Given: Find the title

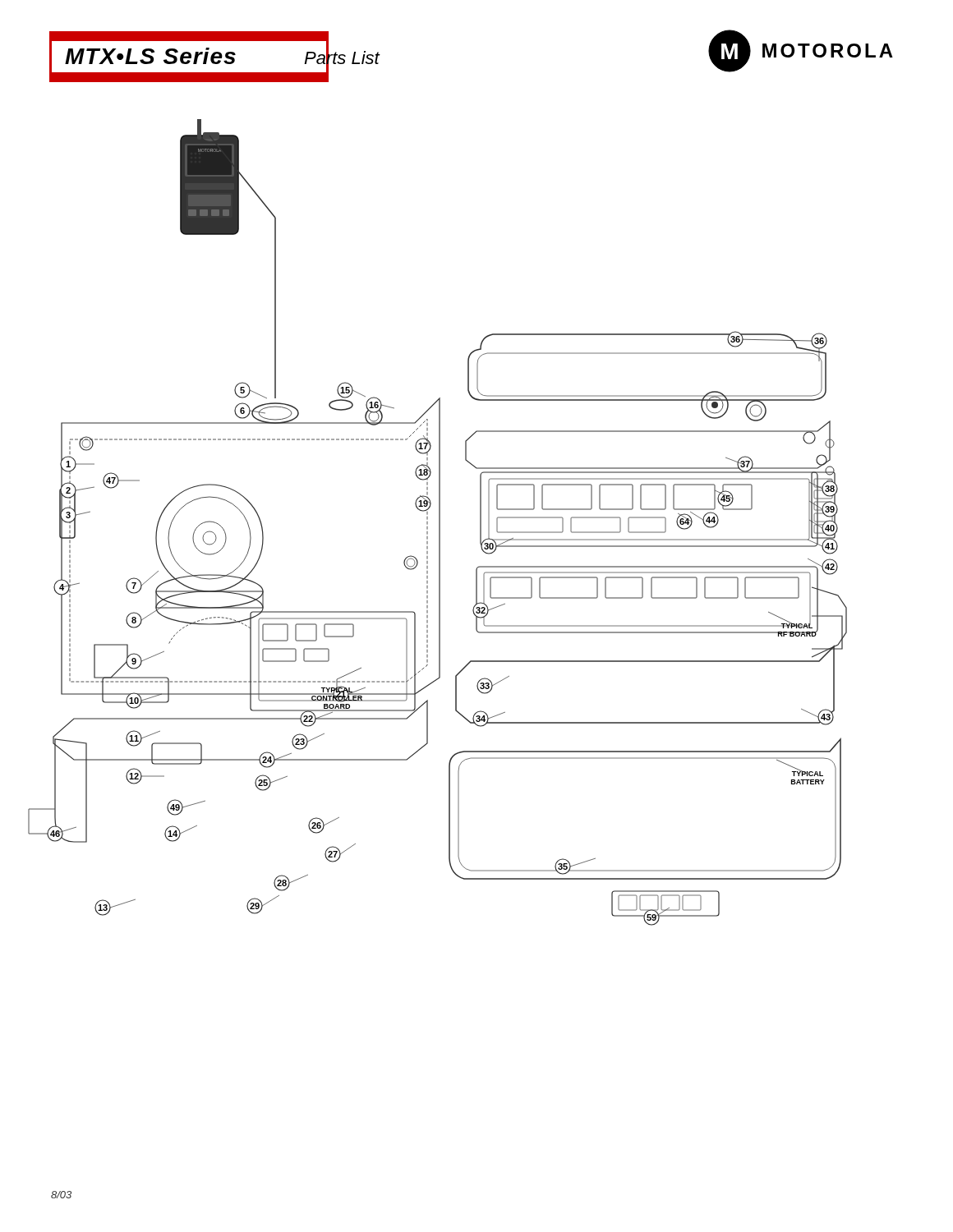Looking at the screenshot, I should coord(342,58).
